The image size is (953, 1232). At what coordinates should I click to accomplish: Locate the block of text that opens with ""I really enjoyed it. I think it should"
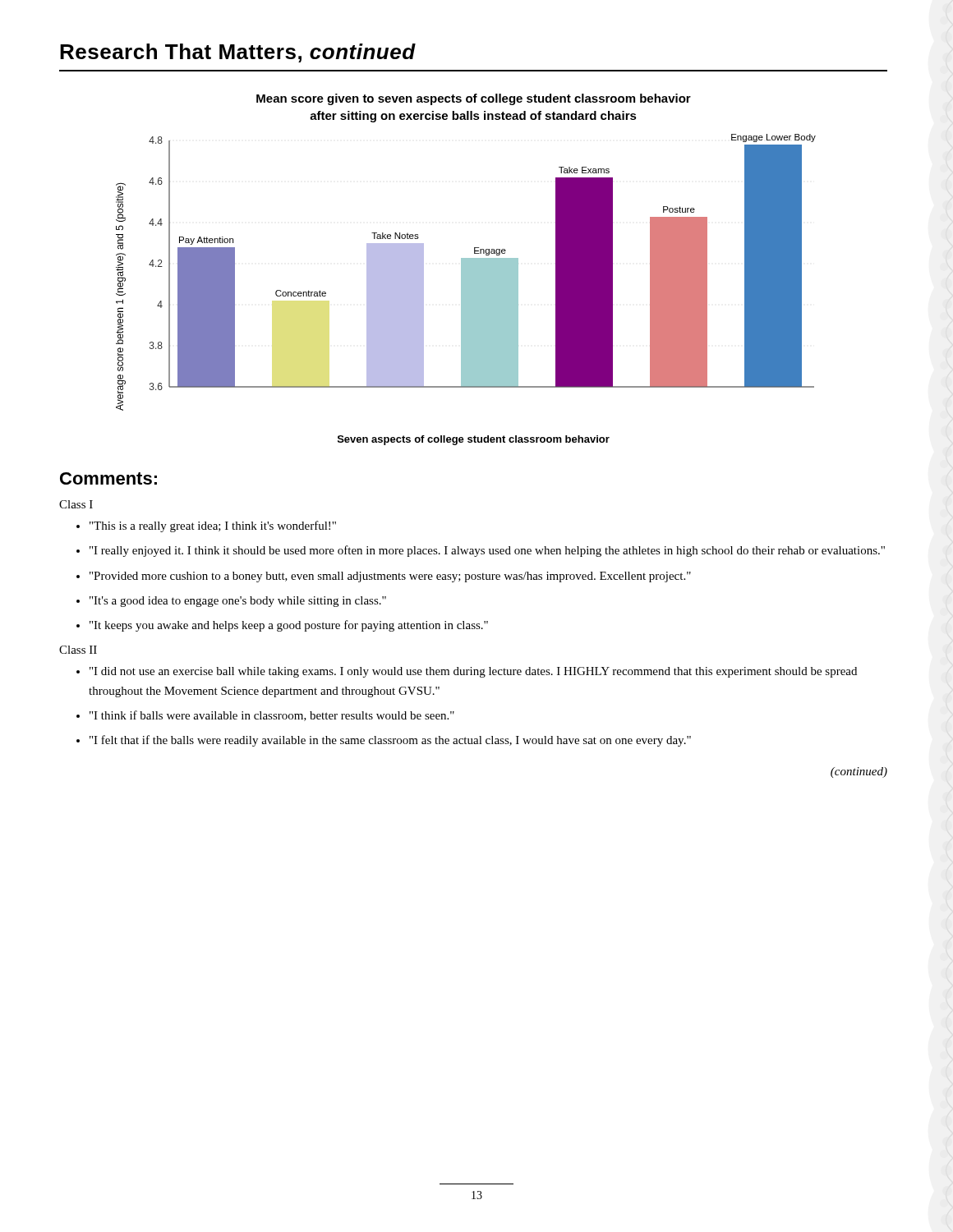(x=487, y=551)
